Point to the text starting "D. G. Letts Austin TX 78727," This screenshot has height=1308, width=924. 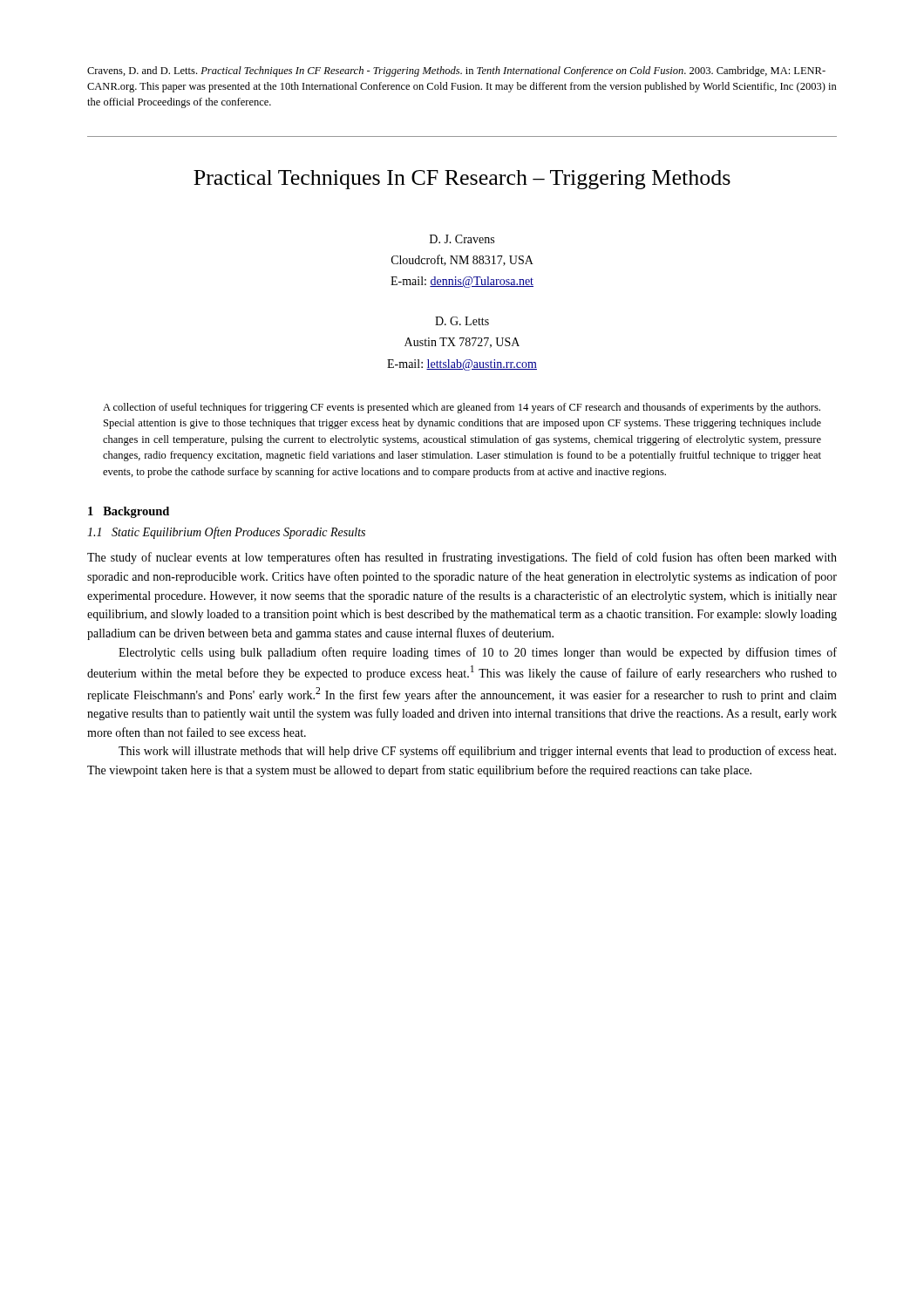point(462,343)
